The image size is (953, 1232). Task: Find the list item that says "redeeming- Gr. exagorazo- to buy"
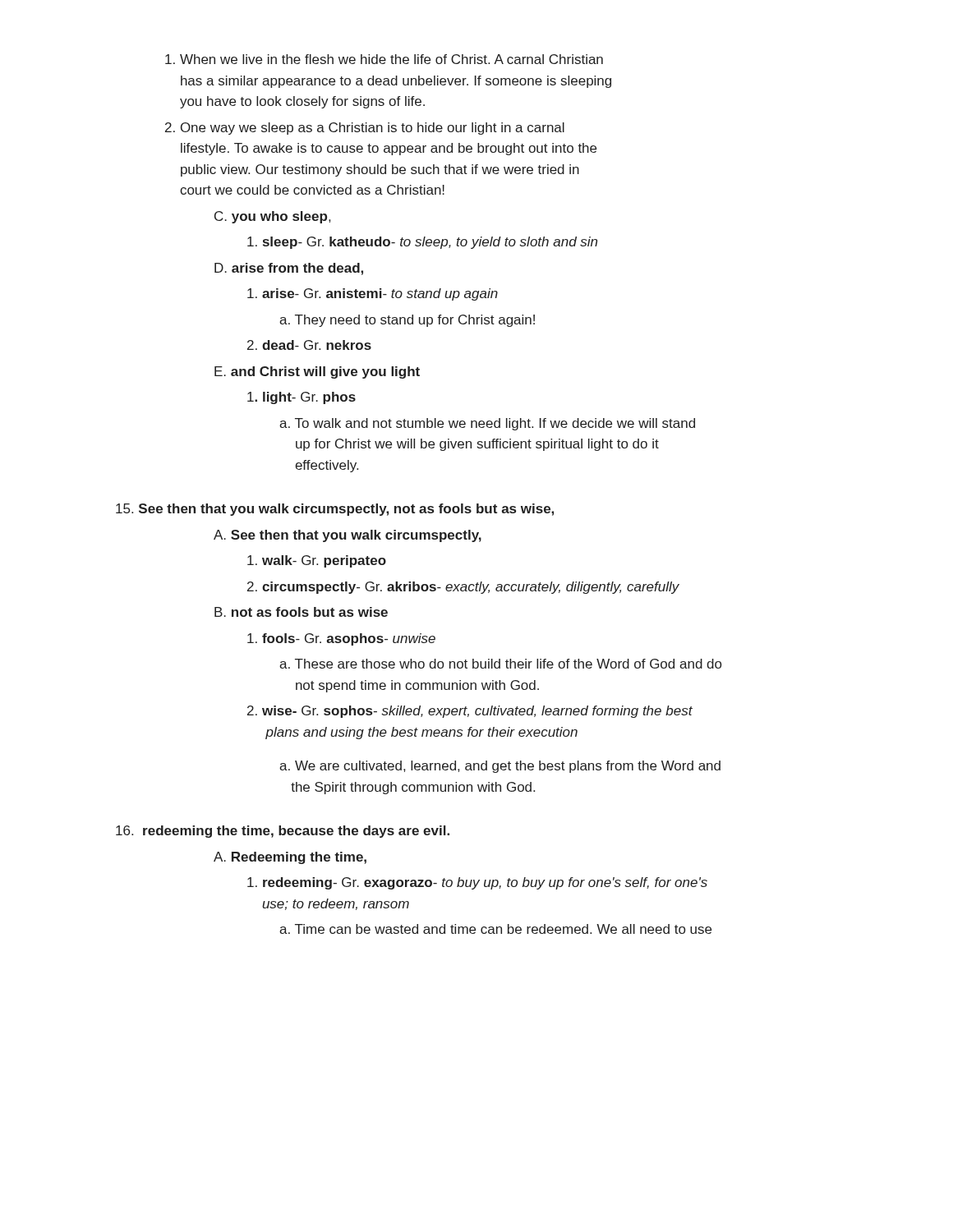tap(477, 893)
